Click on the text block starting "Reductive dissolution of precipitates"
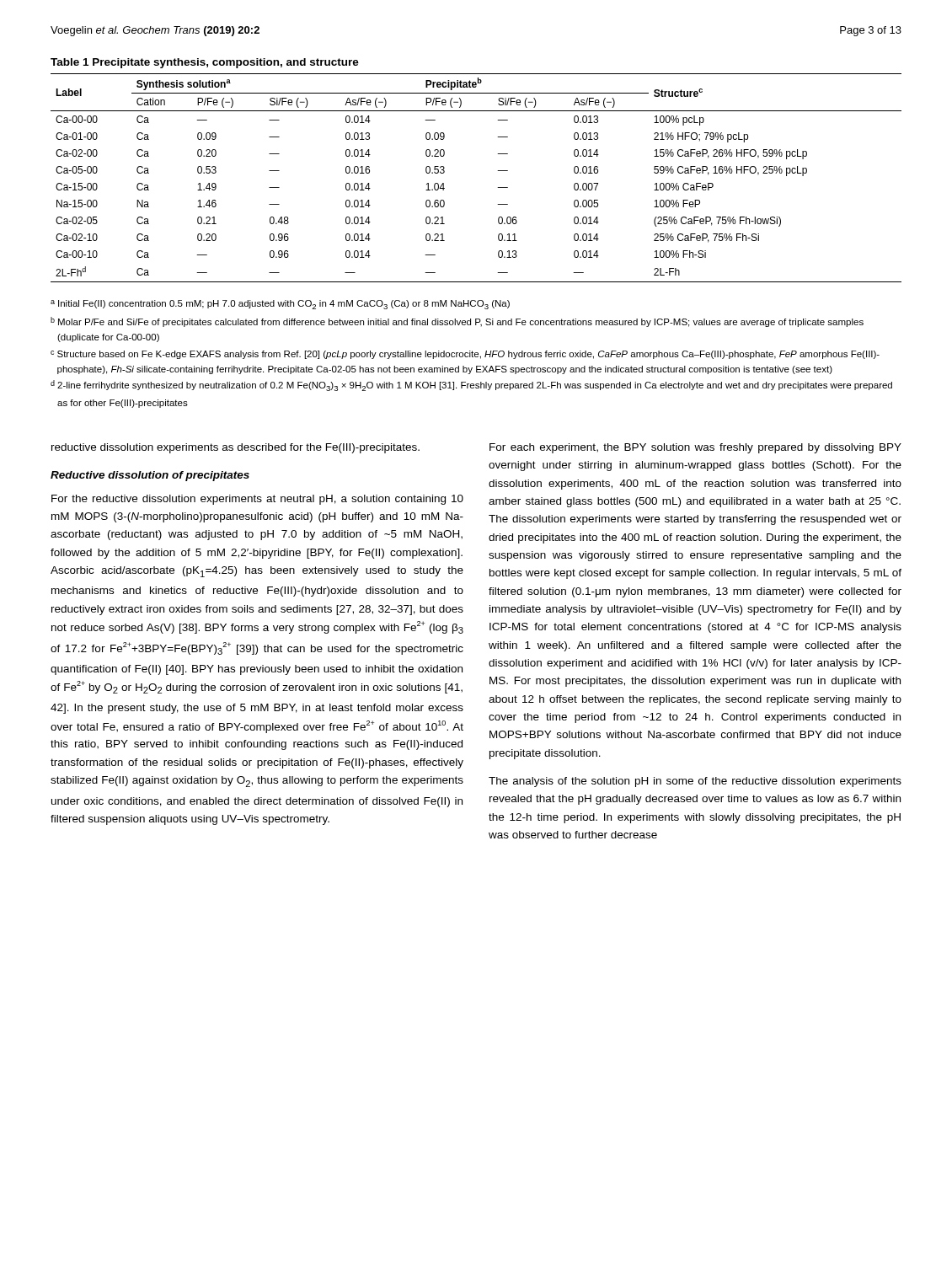The height and width of the screenshot is (1264, 952). tap(150, 475)
